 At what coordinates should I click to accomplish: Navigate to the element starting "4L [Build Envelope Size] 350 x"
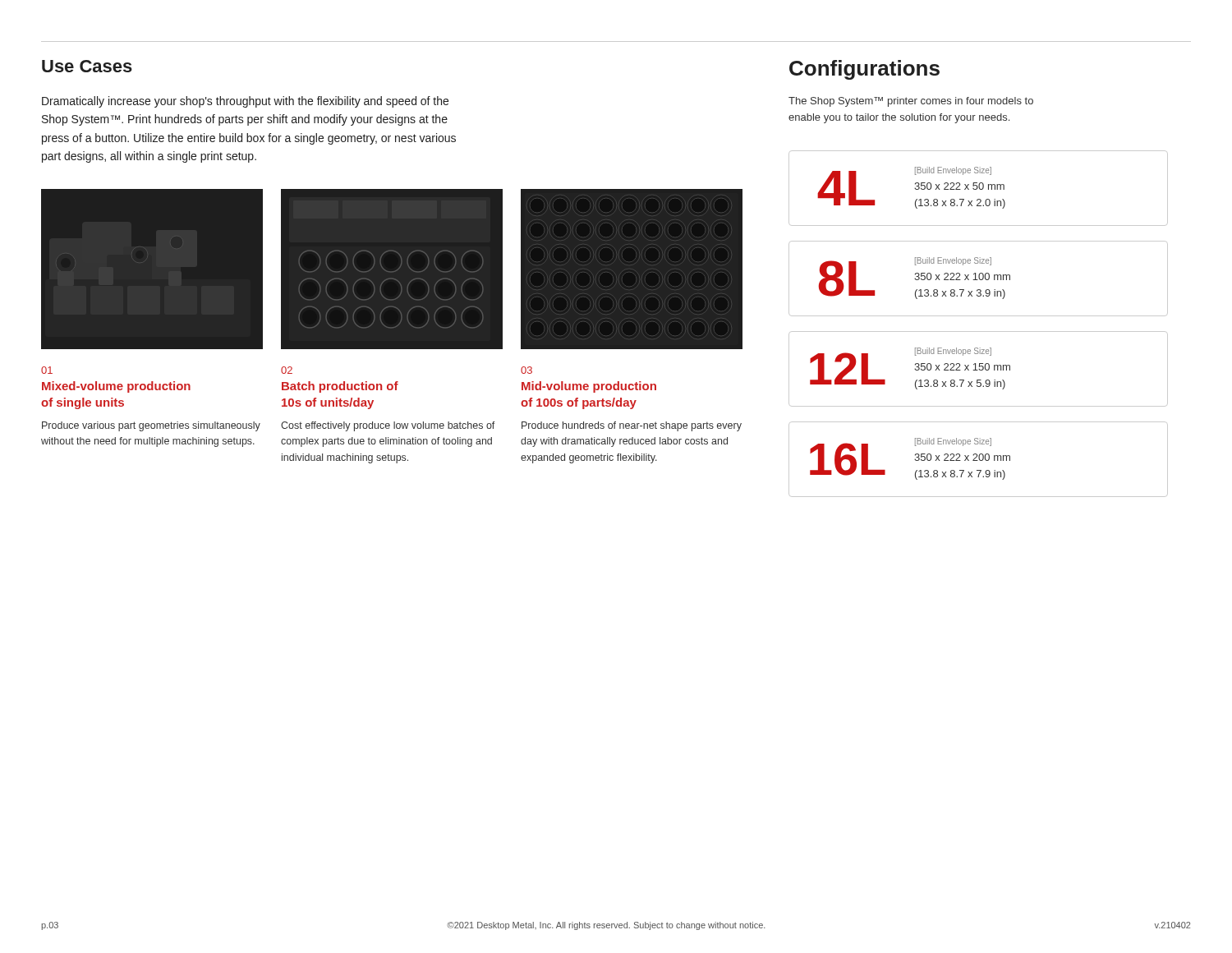point(978,188)
